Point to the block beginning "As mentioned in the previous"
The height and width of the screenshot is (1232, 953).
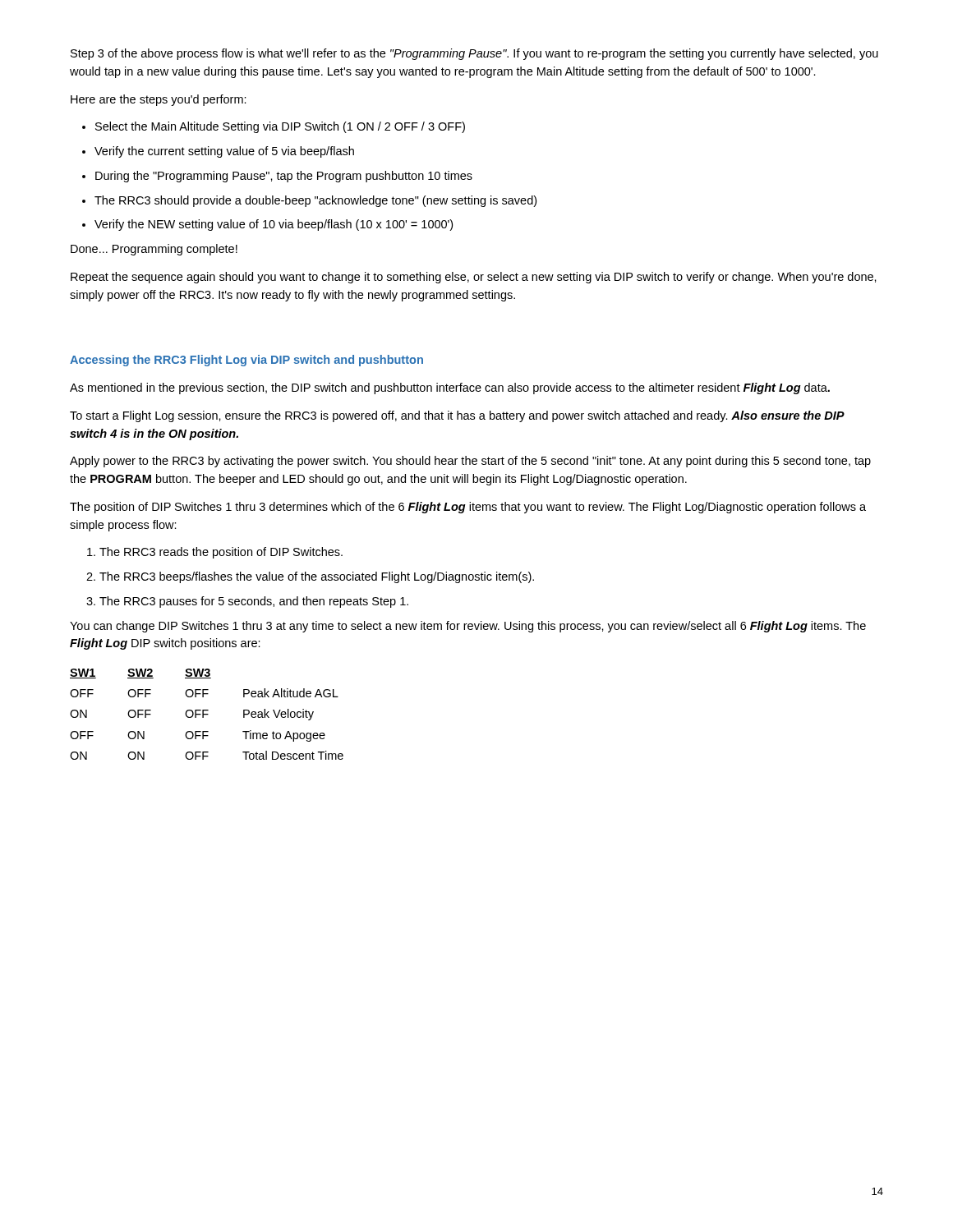tap(476, 388)
